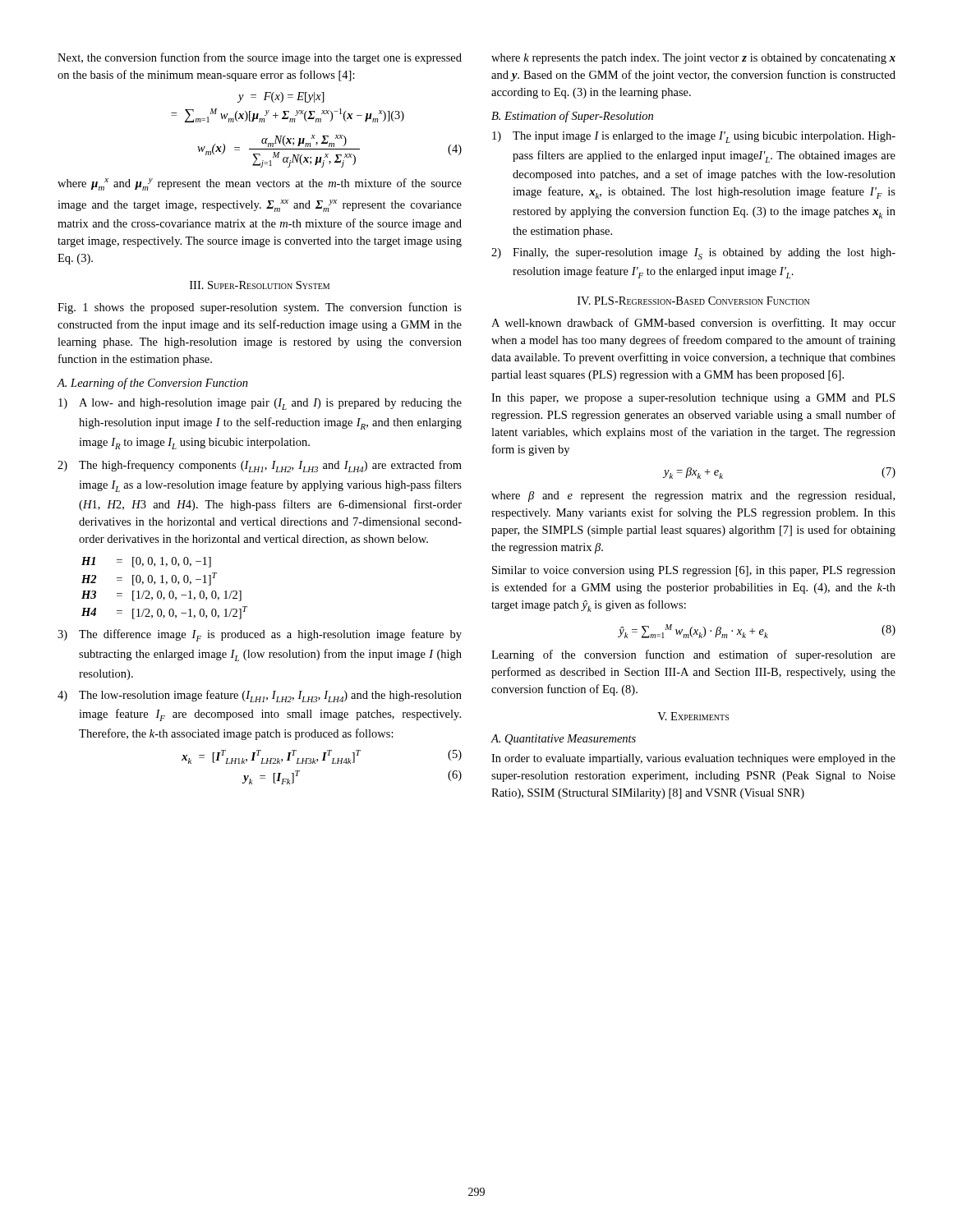The height and width of the screenshot is (1232, 953).
Task: Find "IV. PLS-Regression-Based Conversion Function" on this page
Action: pyautogui.click(x=693, y=301)
